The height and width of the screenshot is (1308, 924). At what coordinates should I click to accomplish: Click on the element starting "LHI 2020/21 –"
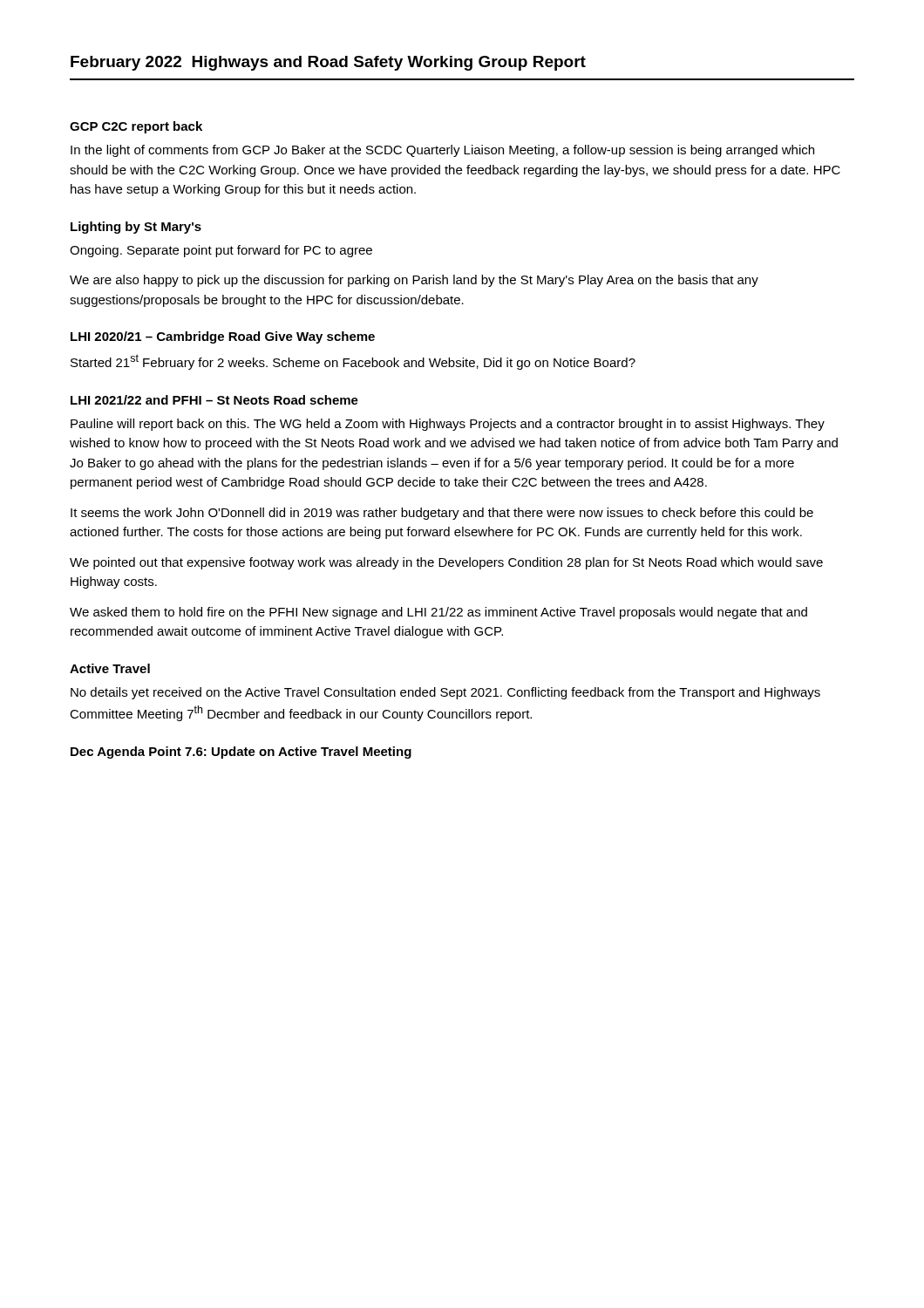coord(222,336)
